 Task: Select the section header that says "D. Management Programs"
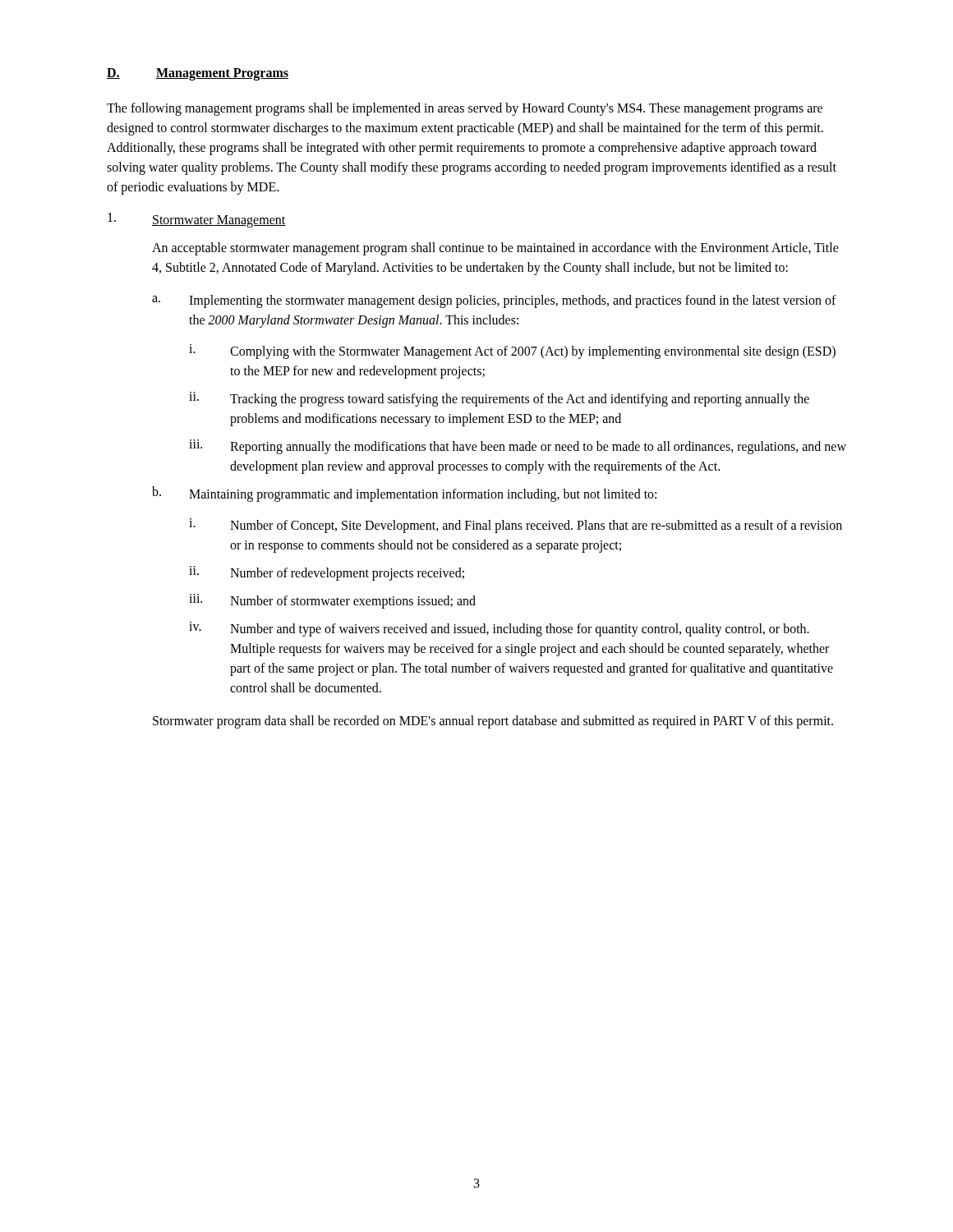tap(198, 73)
